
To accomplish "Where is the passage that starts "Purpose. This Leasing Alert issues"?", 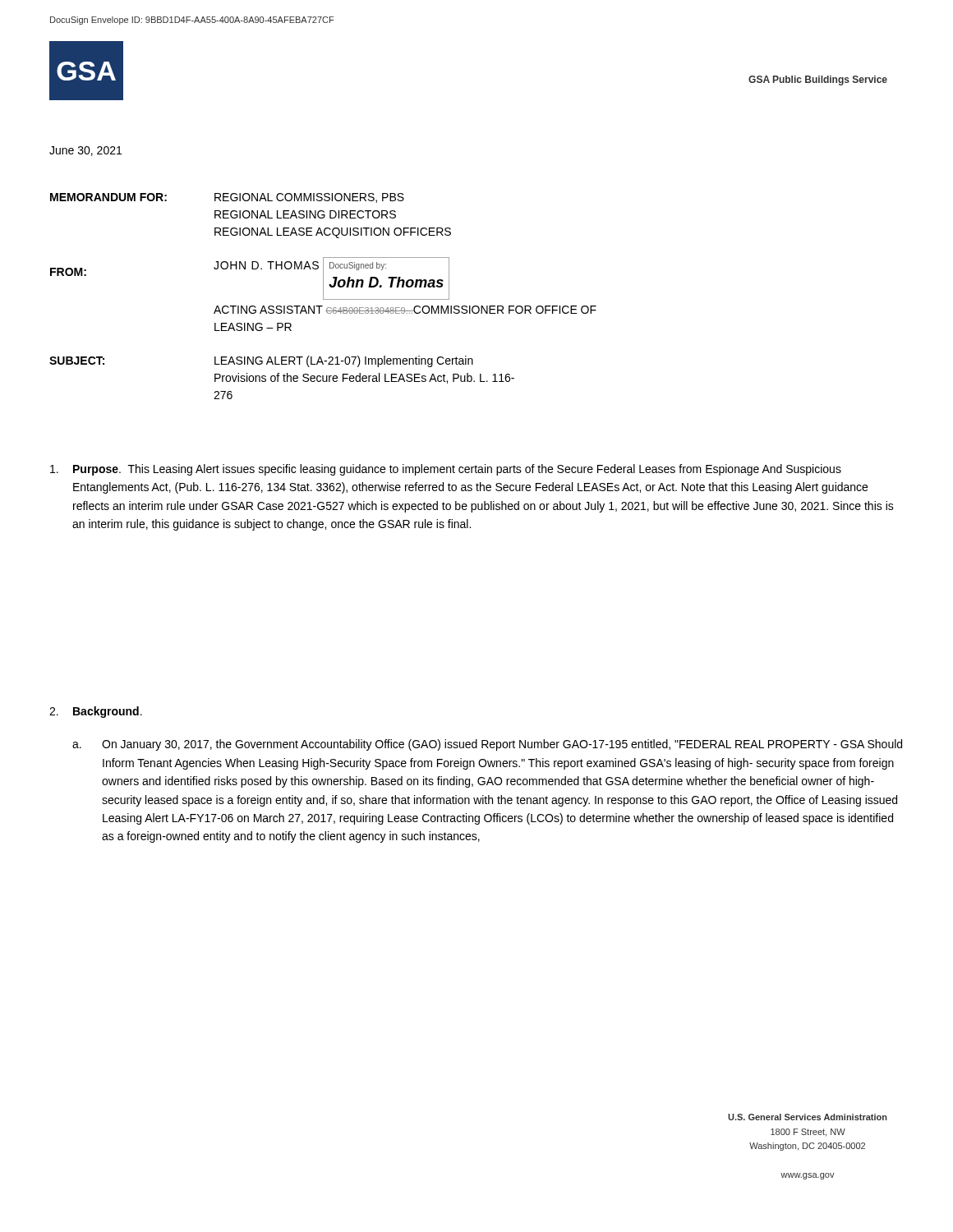I will [x=476, y=497].
